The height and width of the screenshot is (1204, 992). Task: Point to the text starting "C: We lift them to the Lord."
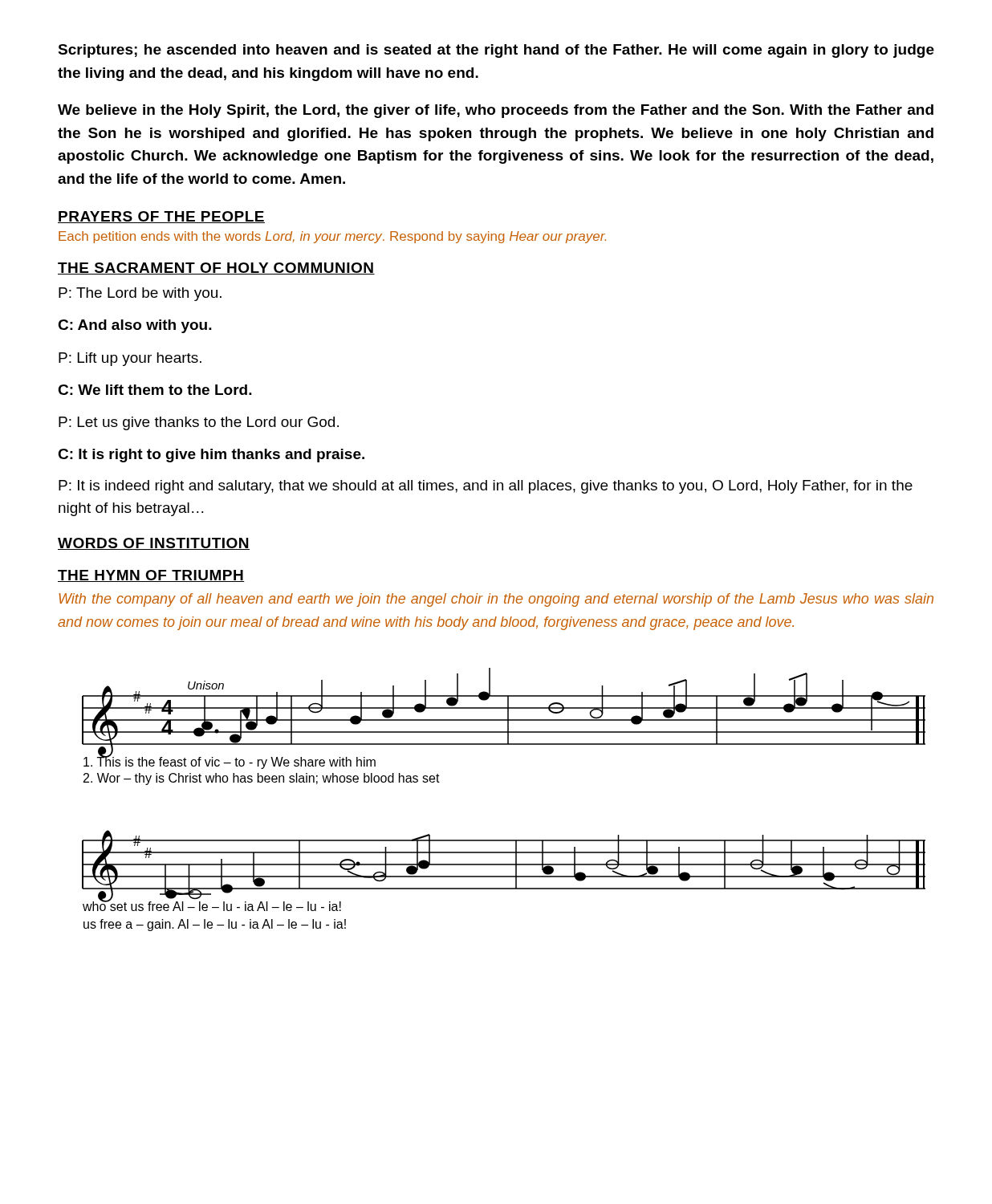point(155,390)
